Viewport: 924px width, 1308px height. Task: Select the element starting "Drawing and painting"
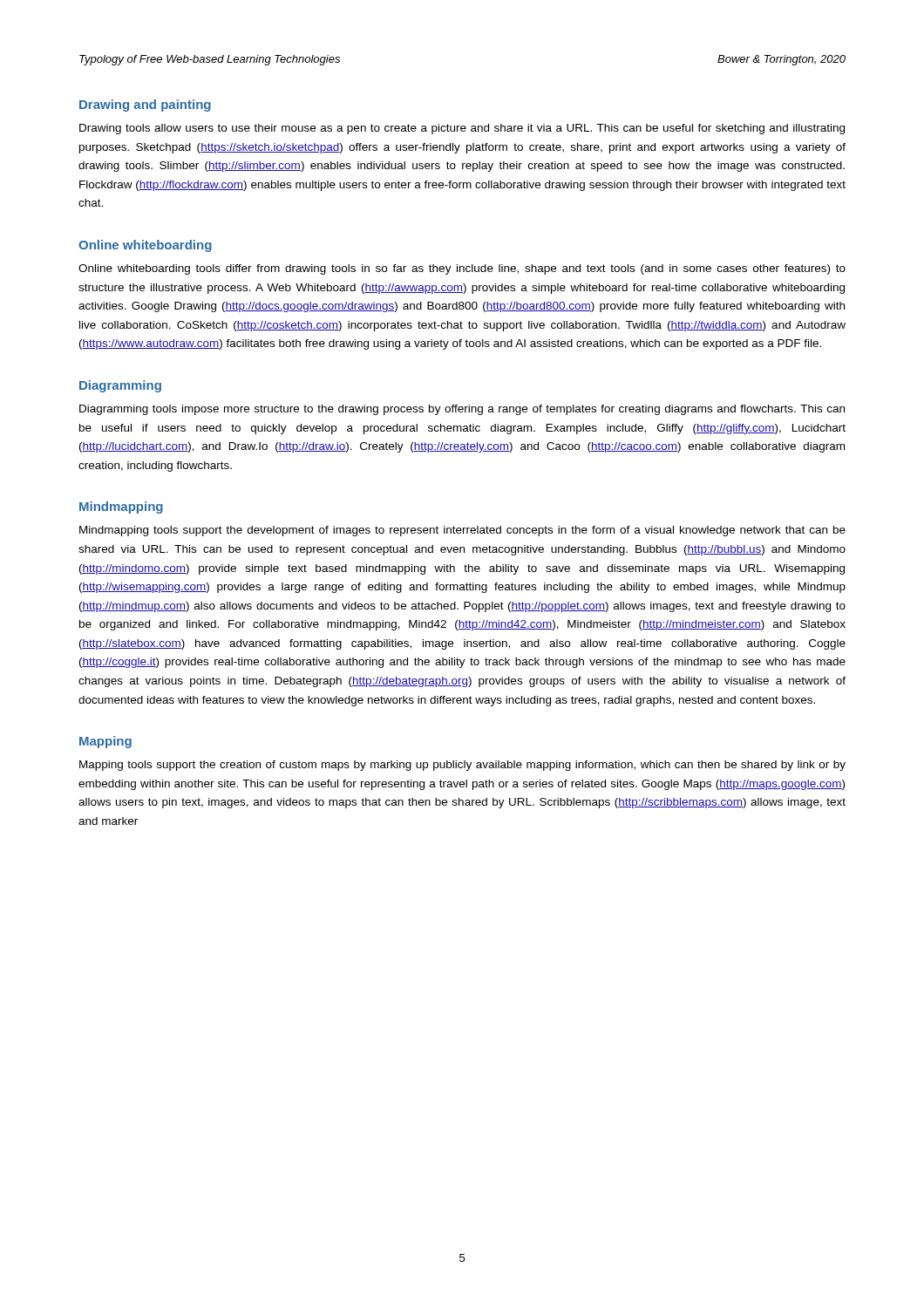[145, 104]
